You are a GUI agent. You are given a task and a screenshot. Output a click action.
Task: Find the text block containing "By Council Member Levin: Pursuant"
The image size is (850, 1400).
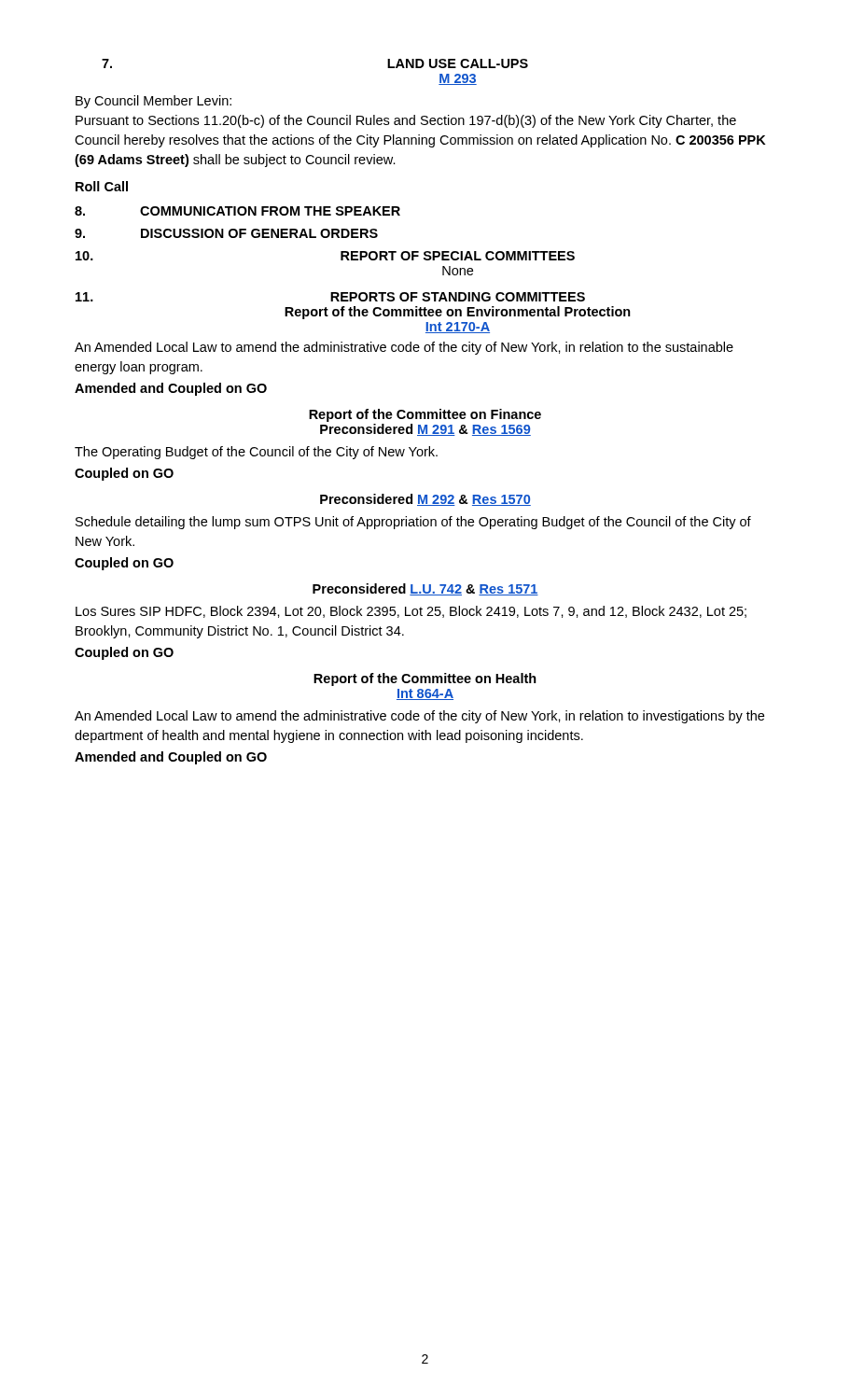(420, 130)
